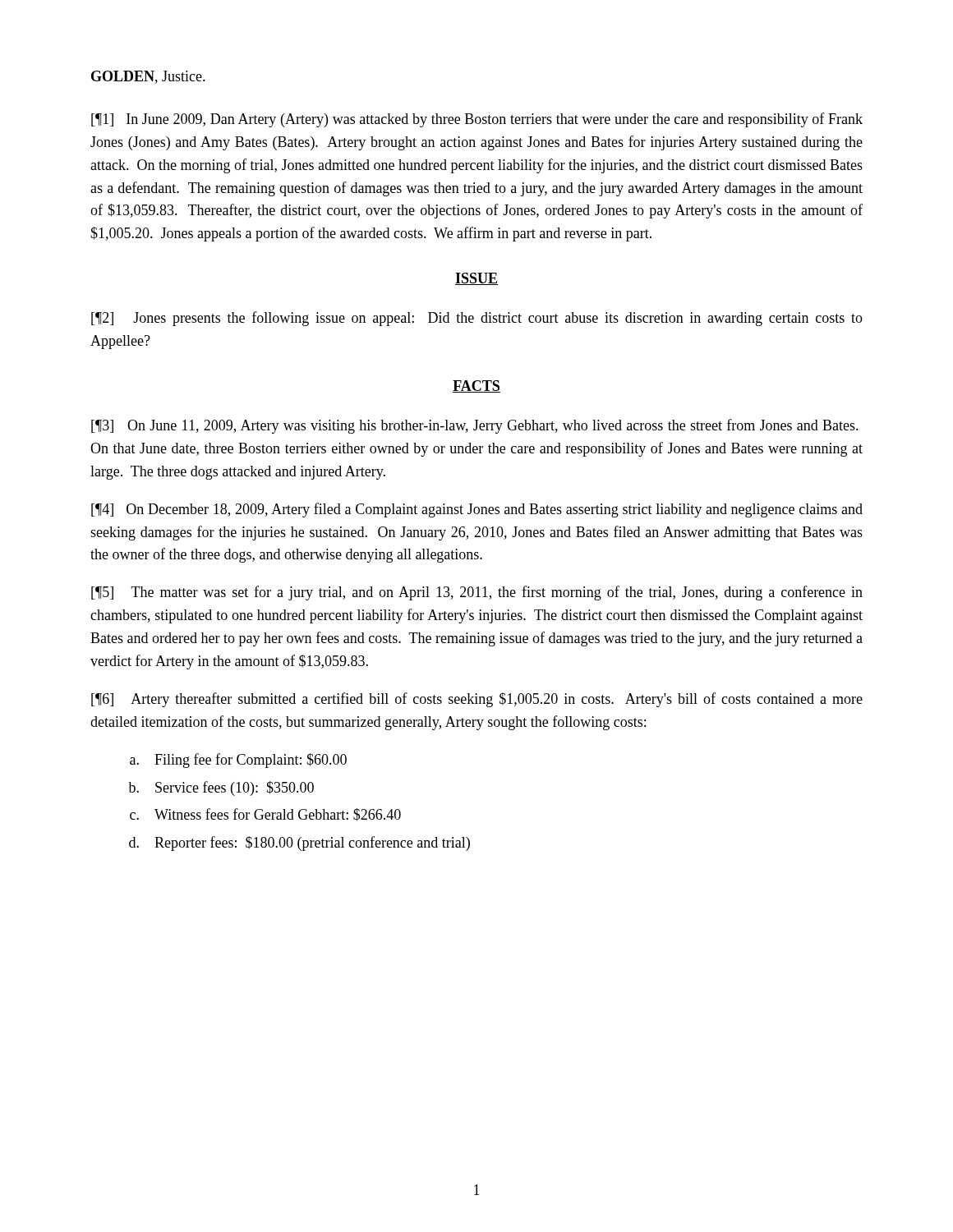Image resolution: width=953 pixels, height=1232 pixels.
Task: Locate the text block containing "[¶3] On June 11, 2009, Artery"
Action: (x=476, y=449)
